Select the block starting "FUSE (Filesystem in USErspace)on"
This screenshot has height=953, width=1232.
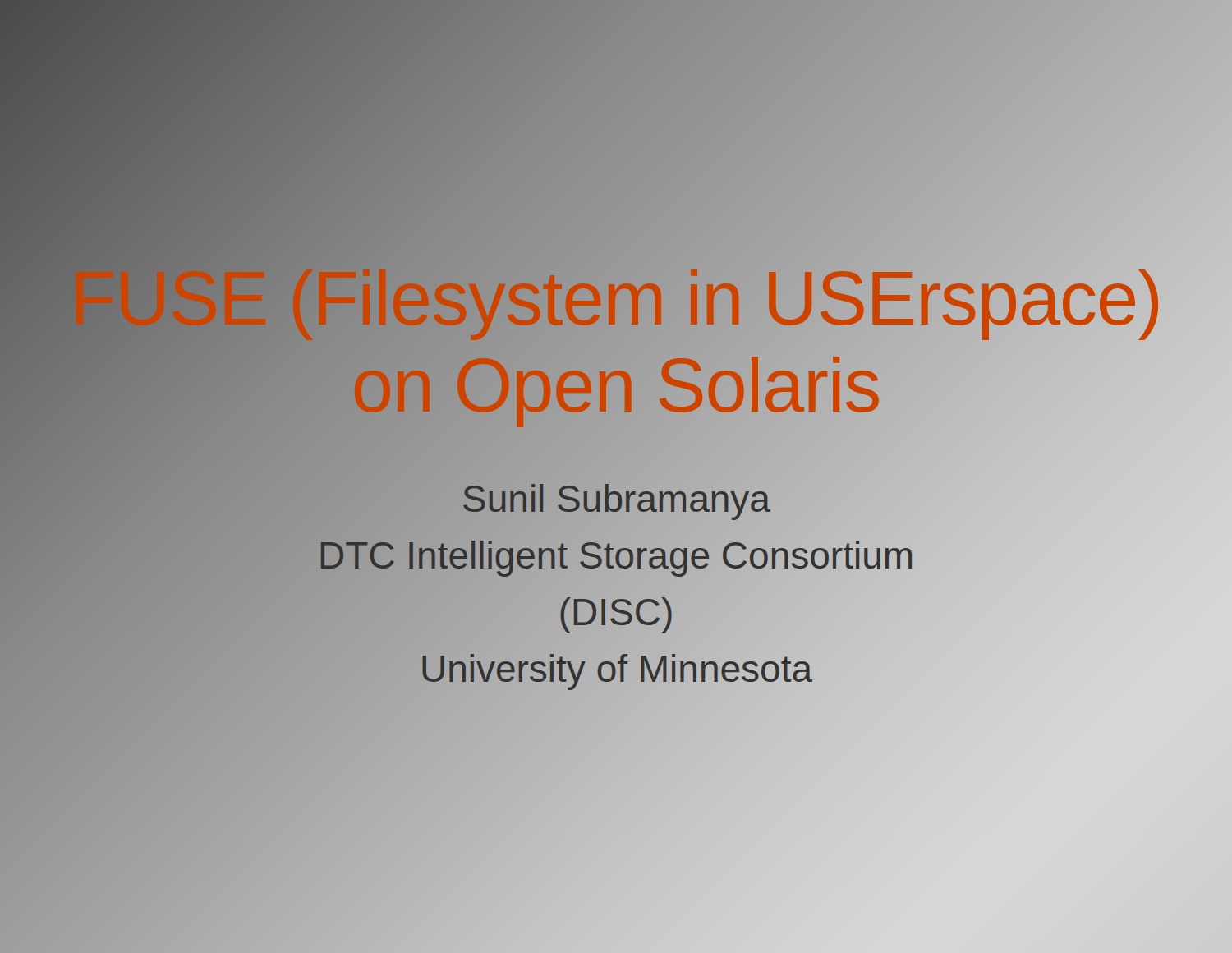(x=616, y=343)
